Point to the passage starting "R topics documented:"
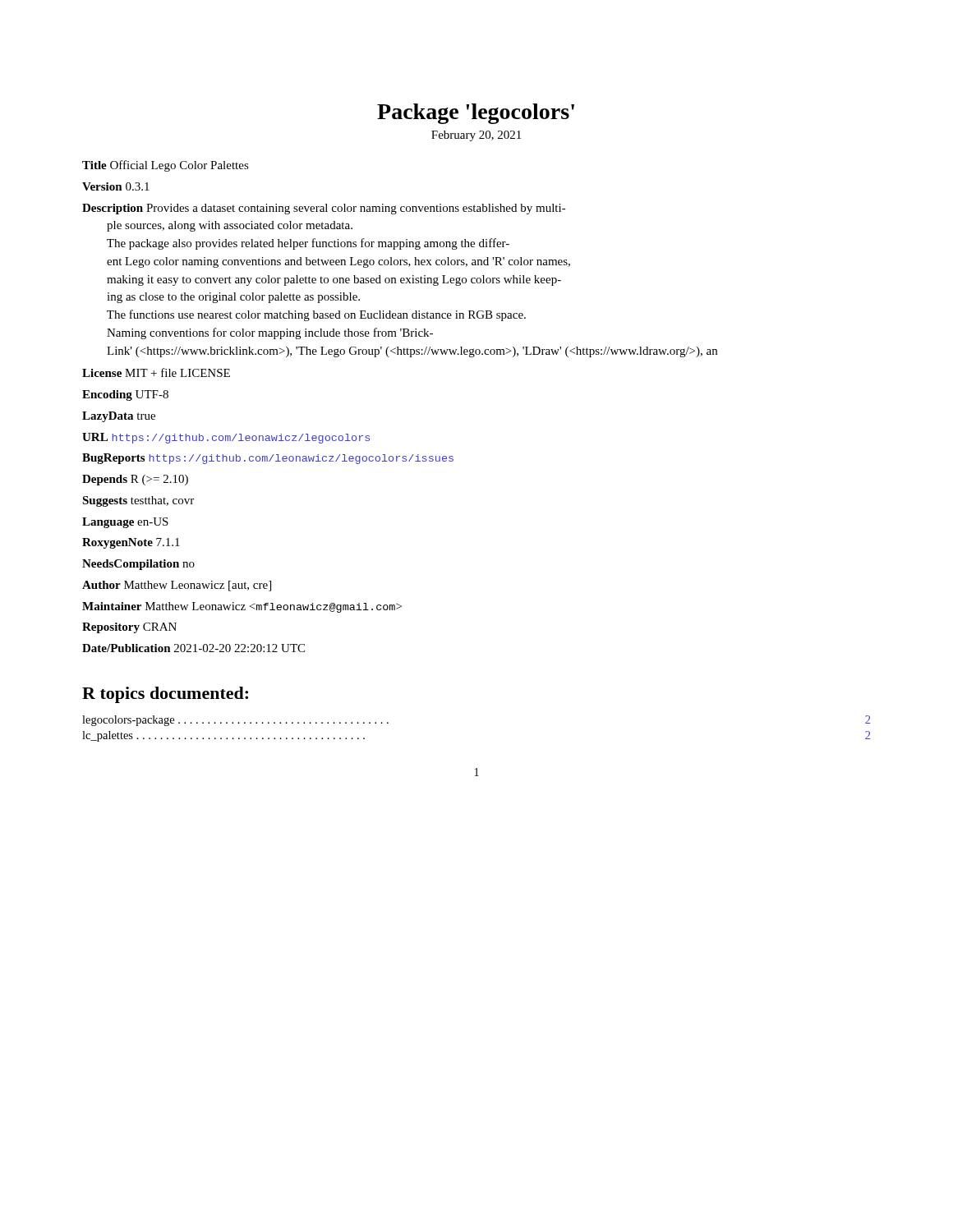 [x=166, y=693]
